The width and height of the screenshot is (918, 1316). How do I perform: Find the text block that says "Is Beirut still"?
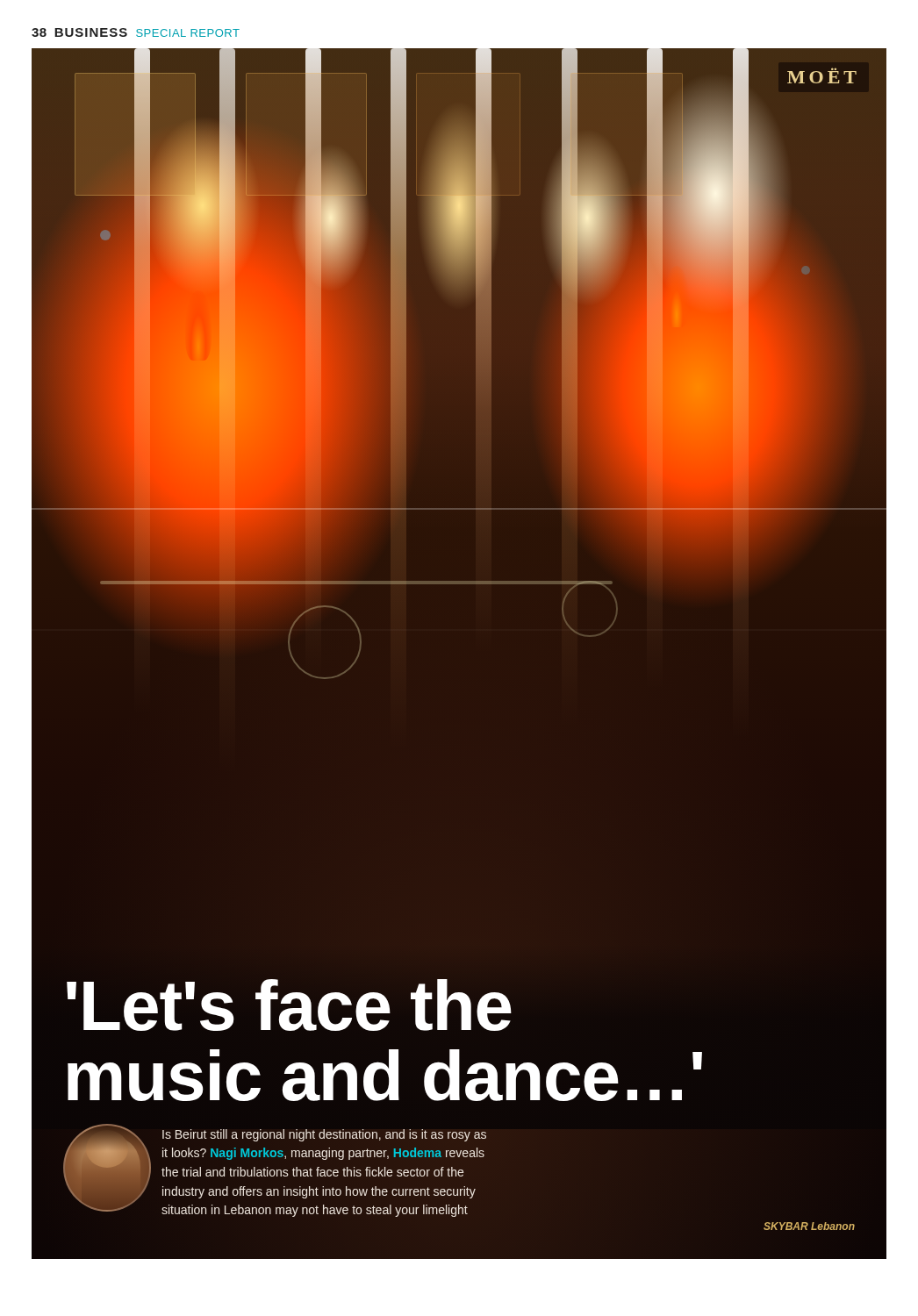pyautogui.click(x=460, y=1173)
